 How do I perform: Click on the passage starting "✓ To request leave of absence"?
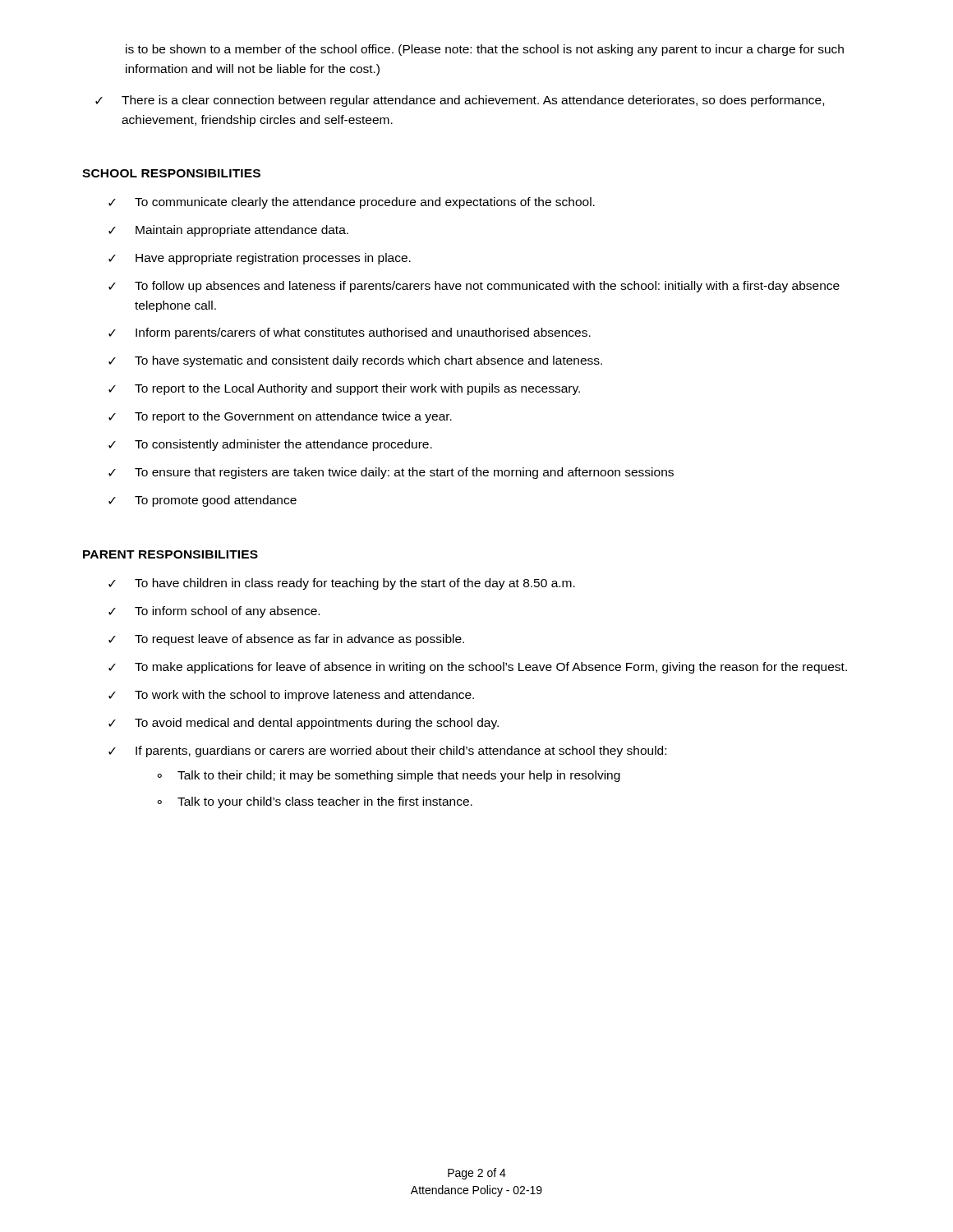tap(286, 640)
